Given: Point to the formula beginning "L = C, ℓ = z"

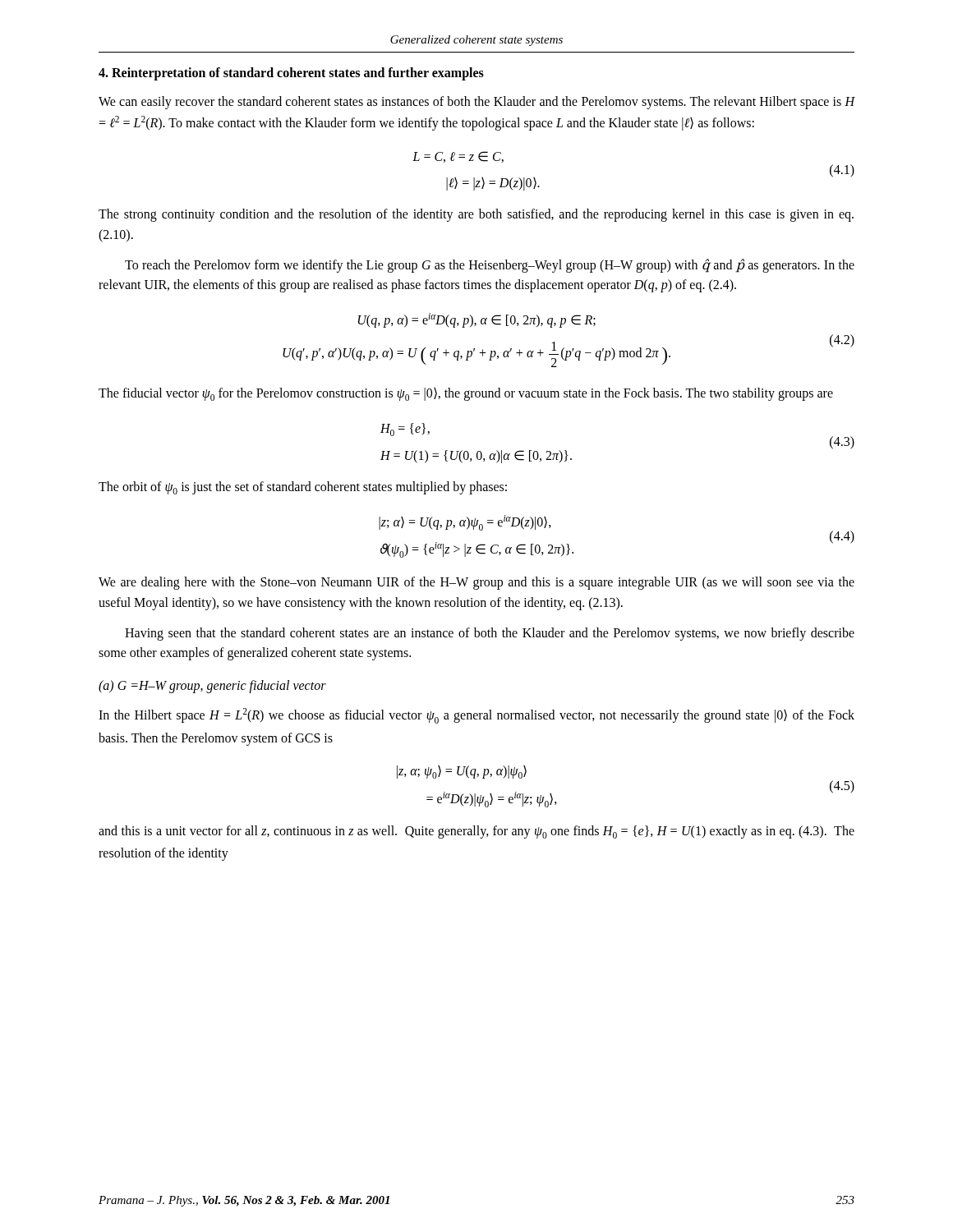Looking at the screenshot, I should pos(458,157).
